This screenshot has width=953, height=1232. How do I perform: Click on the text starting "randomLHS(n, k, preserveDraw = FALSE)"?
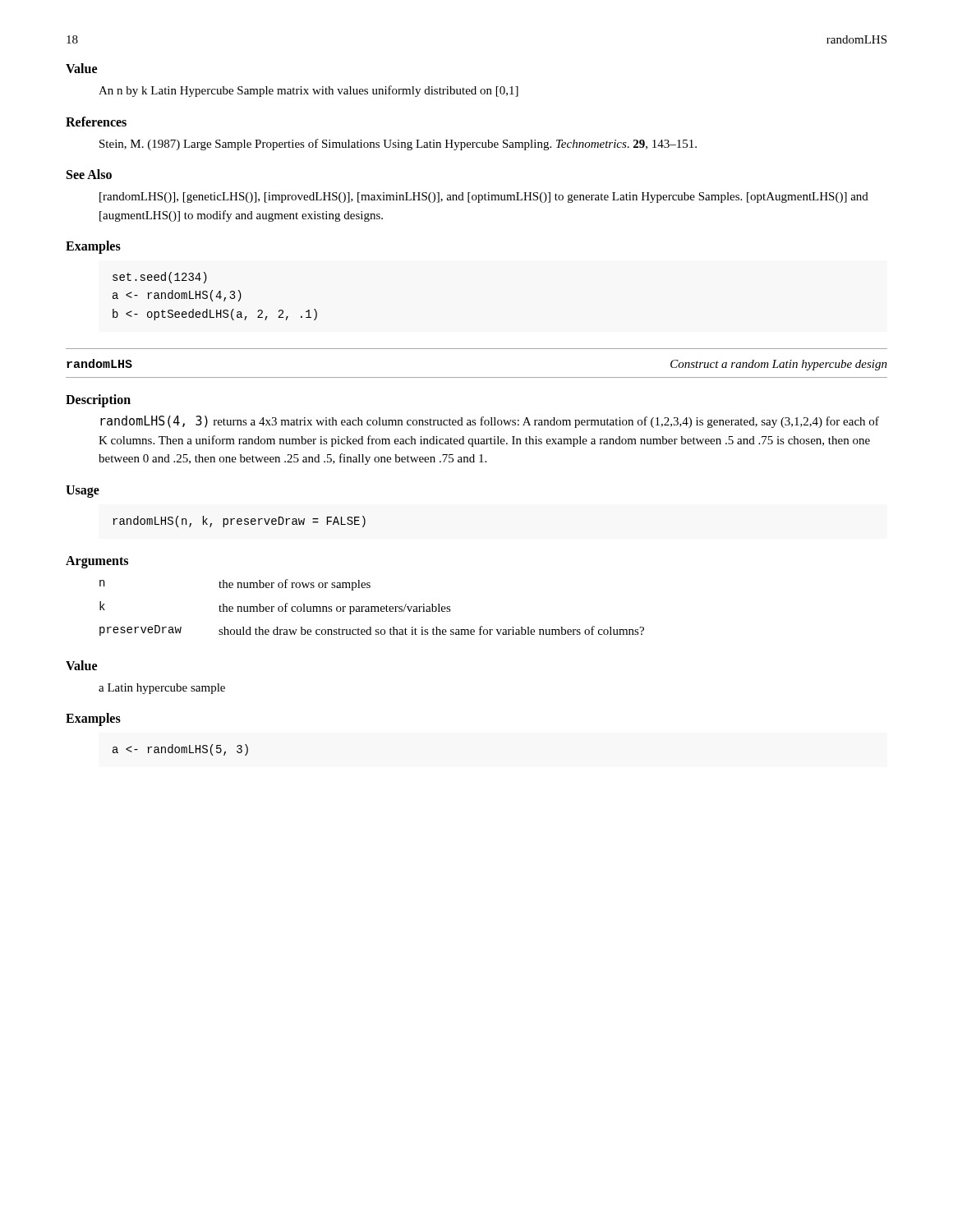(239, 521)
